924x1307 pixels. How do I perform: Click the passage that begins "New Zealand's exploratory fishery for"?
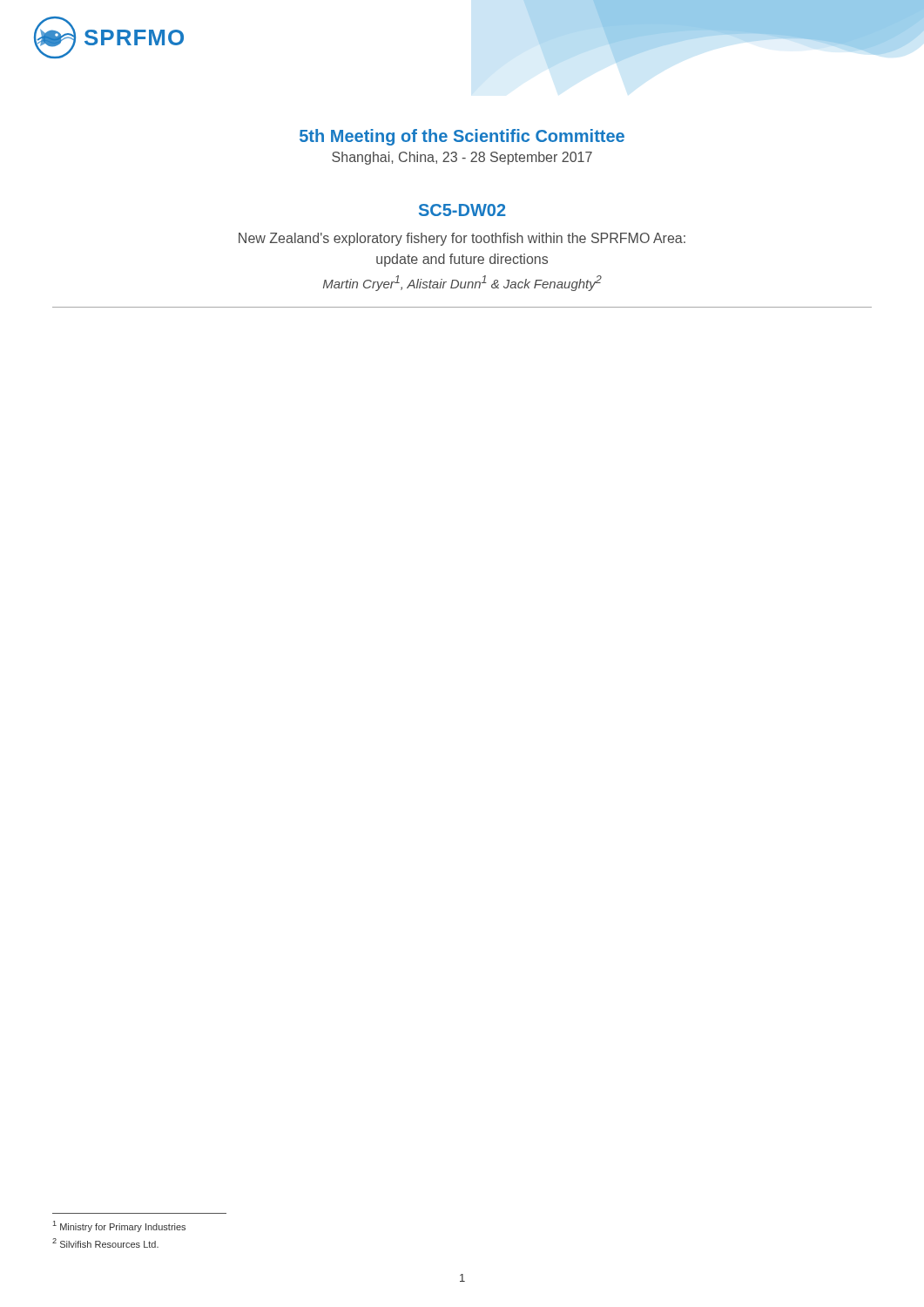coord(462,260)
